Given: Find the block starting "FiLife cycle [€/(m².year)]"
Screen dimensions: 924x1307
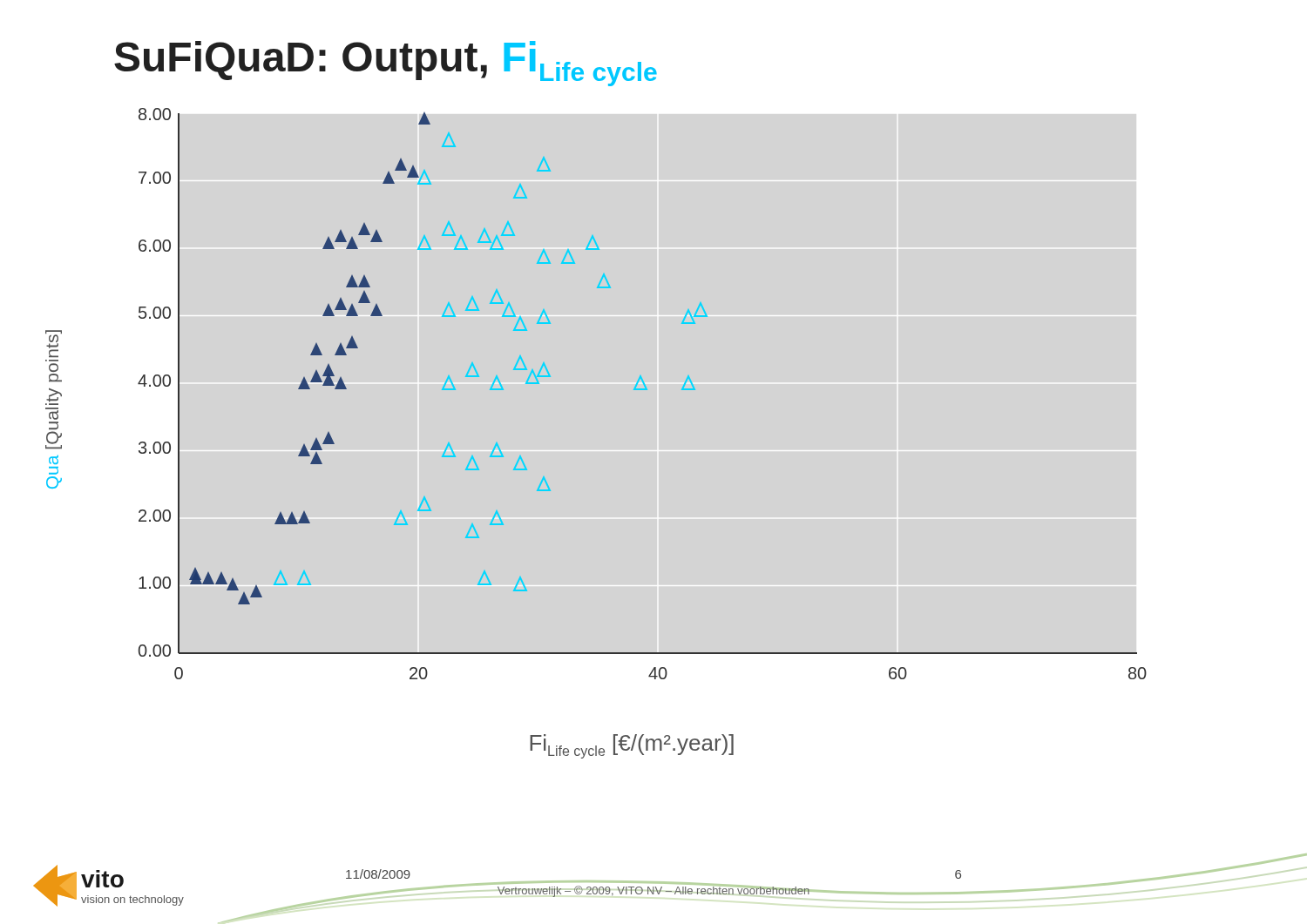Looking at the screenshot, I should (x=632, y=744).
